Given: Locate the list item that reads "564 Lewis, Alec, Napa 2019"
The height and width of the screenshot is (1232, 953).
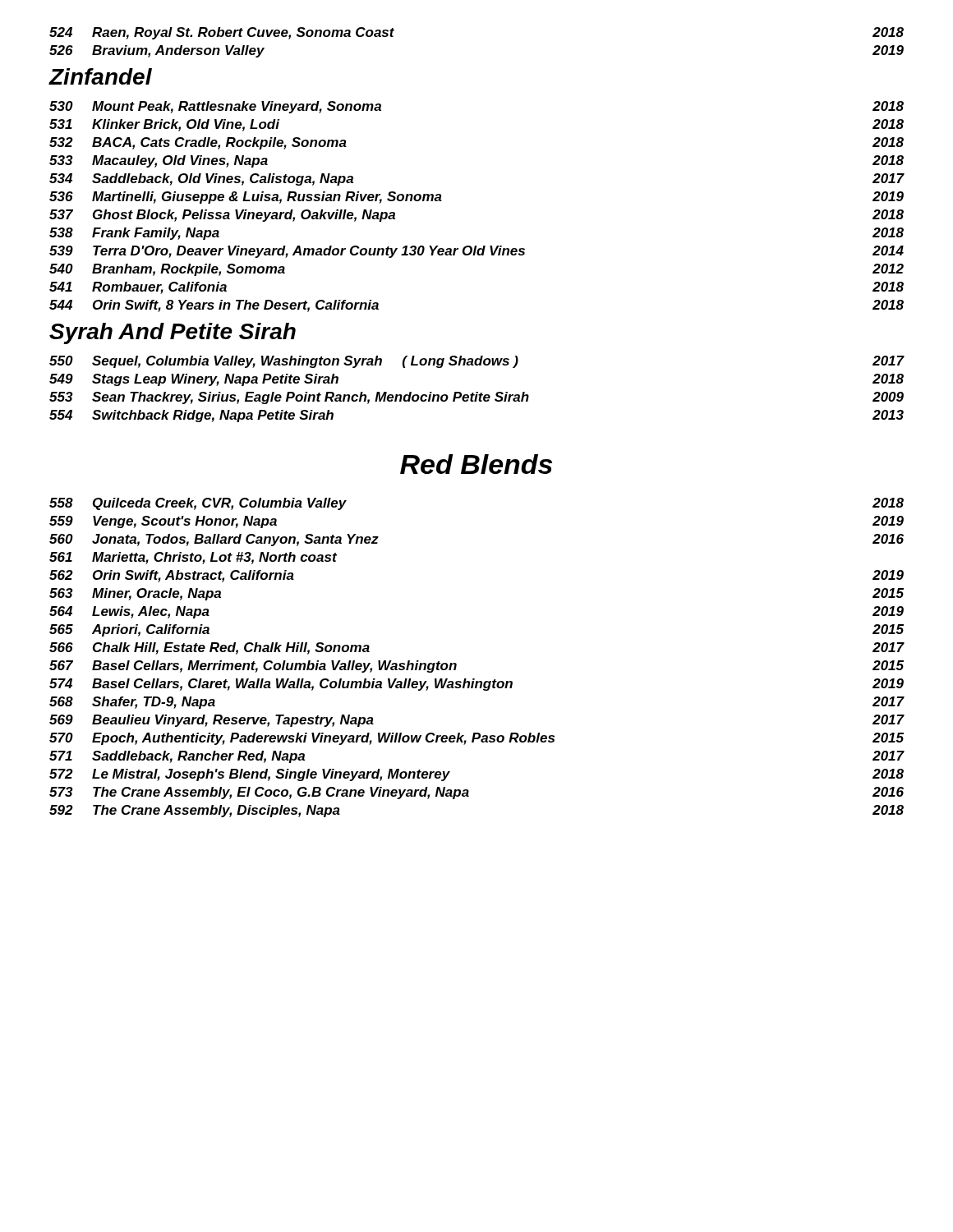Looking at the screenshot, I should (x=153, y=612).
